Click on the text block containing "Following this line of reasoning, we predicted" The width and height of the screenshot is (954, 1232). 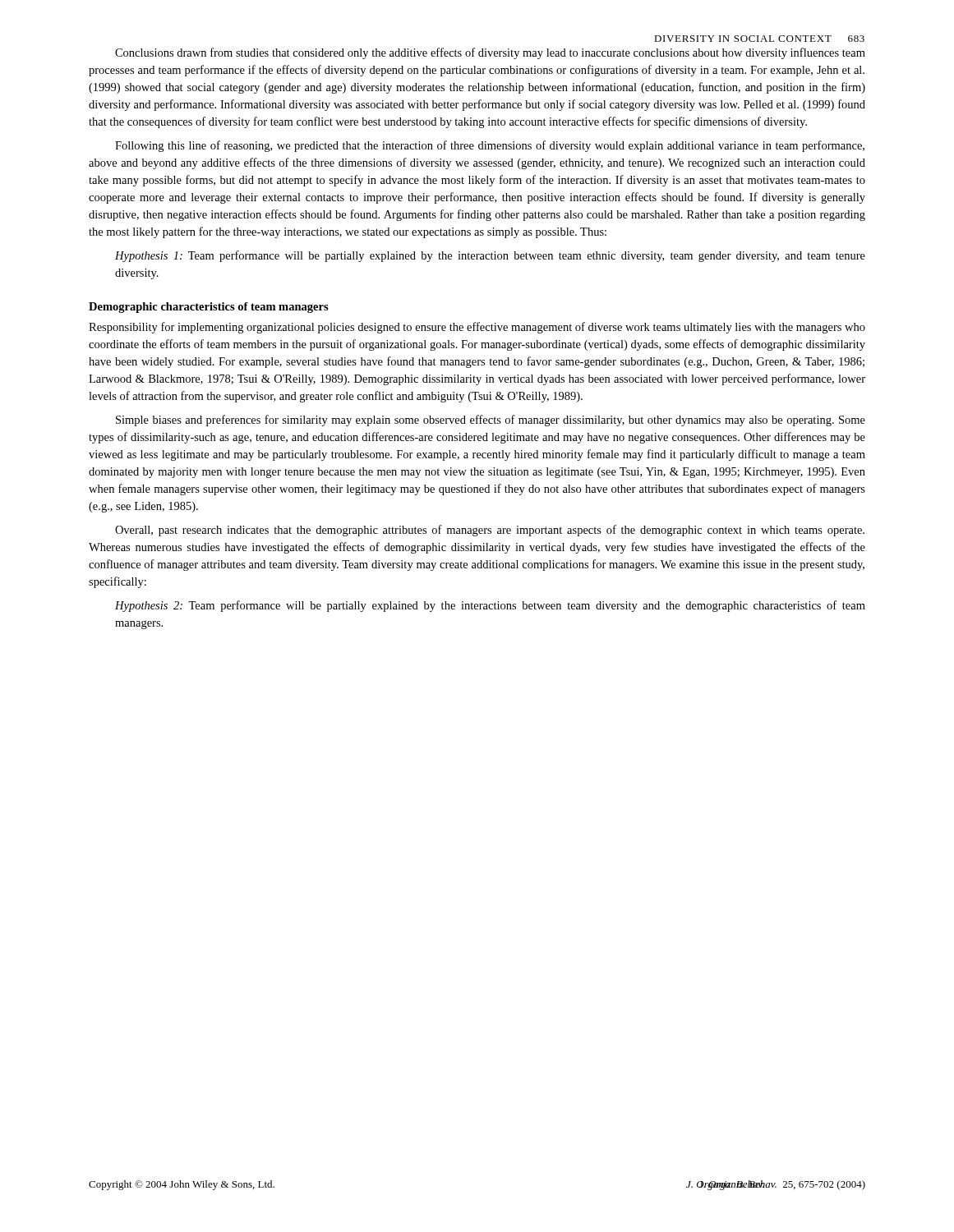pyautogui.click(x=477, y=189)
